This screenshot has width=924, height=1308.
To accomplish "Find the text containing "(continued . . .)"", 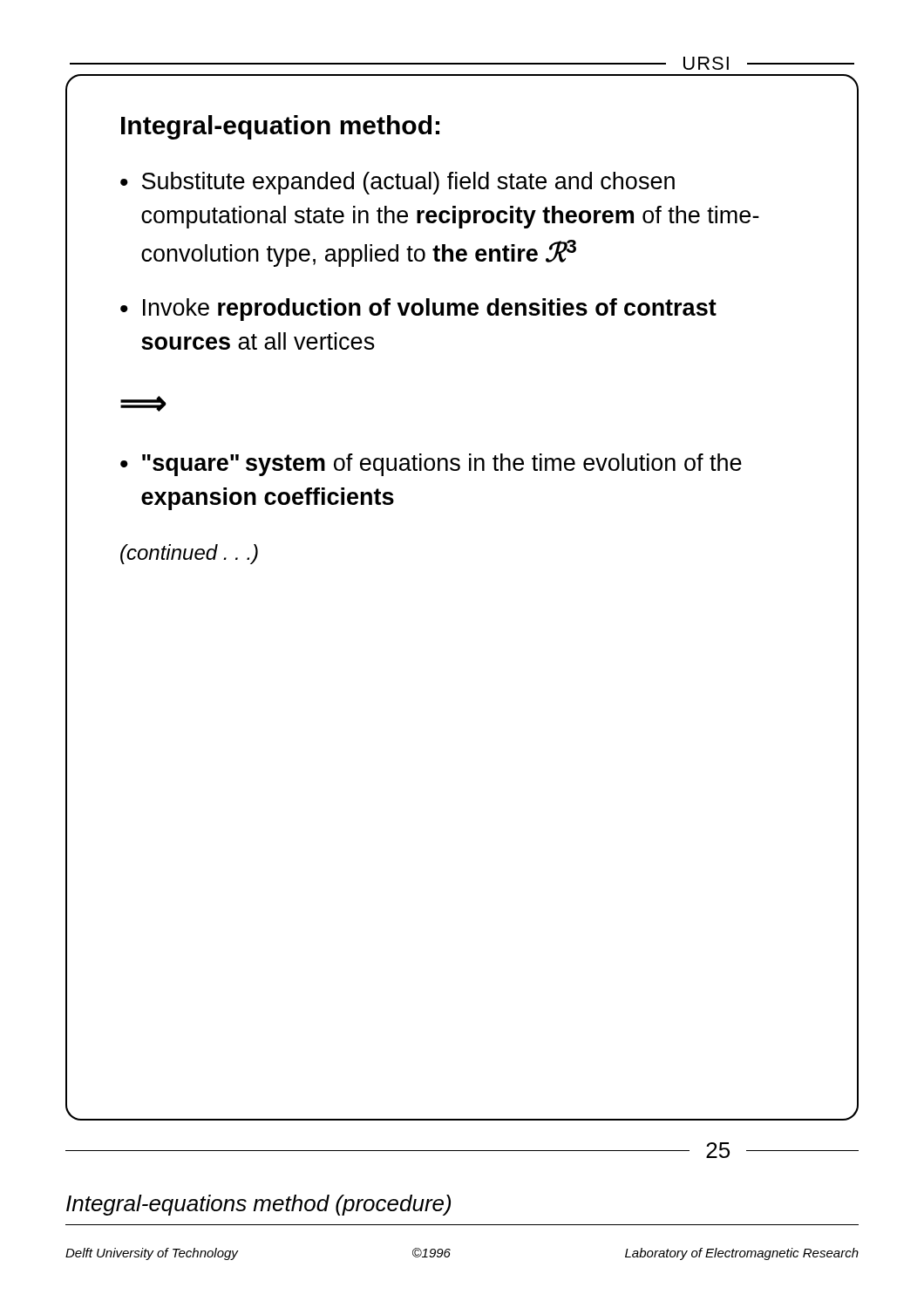I will click(189, 553).
